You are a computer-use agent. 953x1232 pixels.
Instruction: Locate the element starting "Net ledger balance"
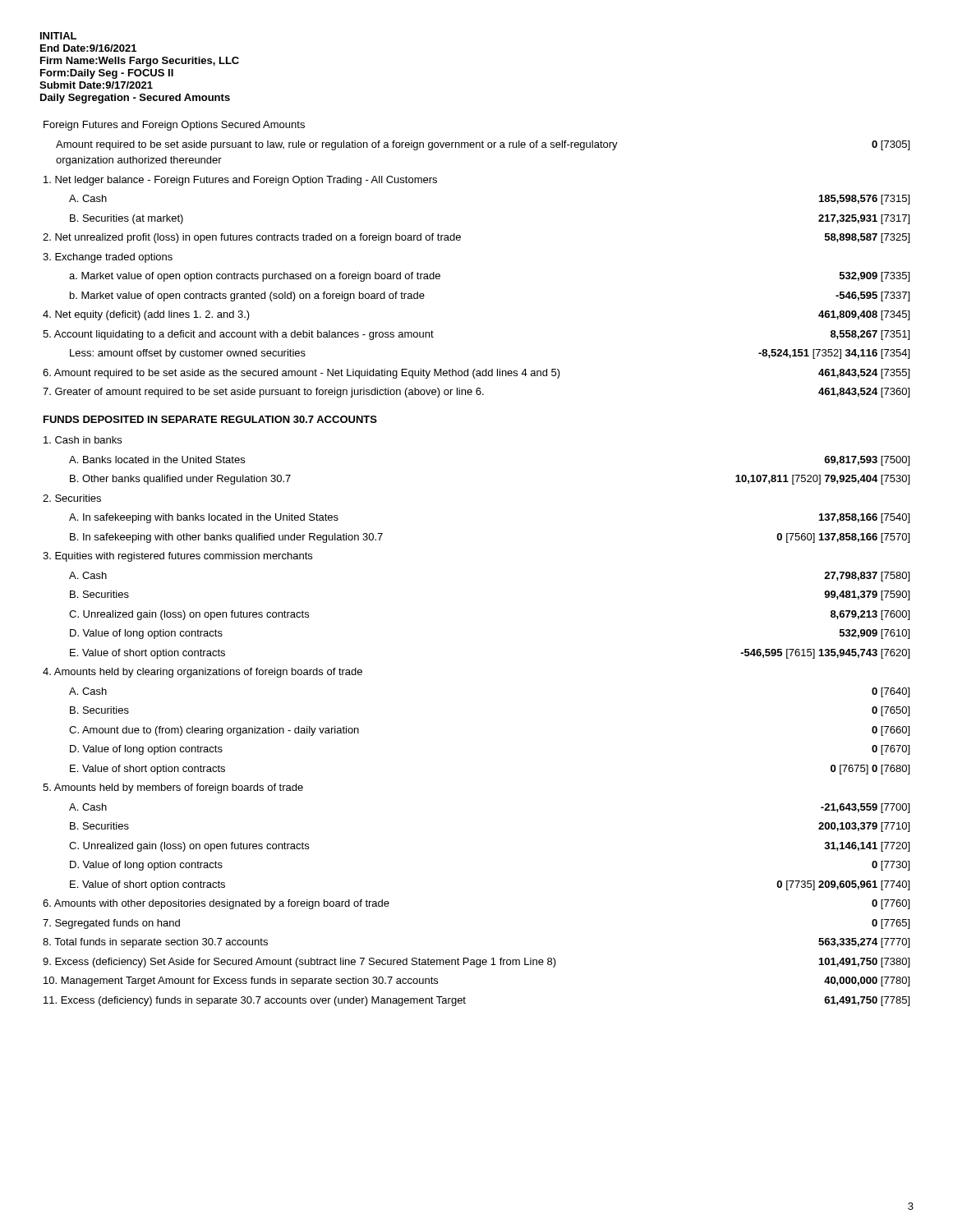point(240,179)
